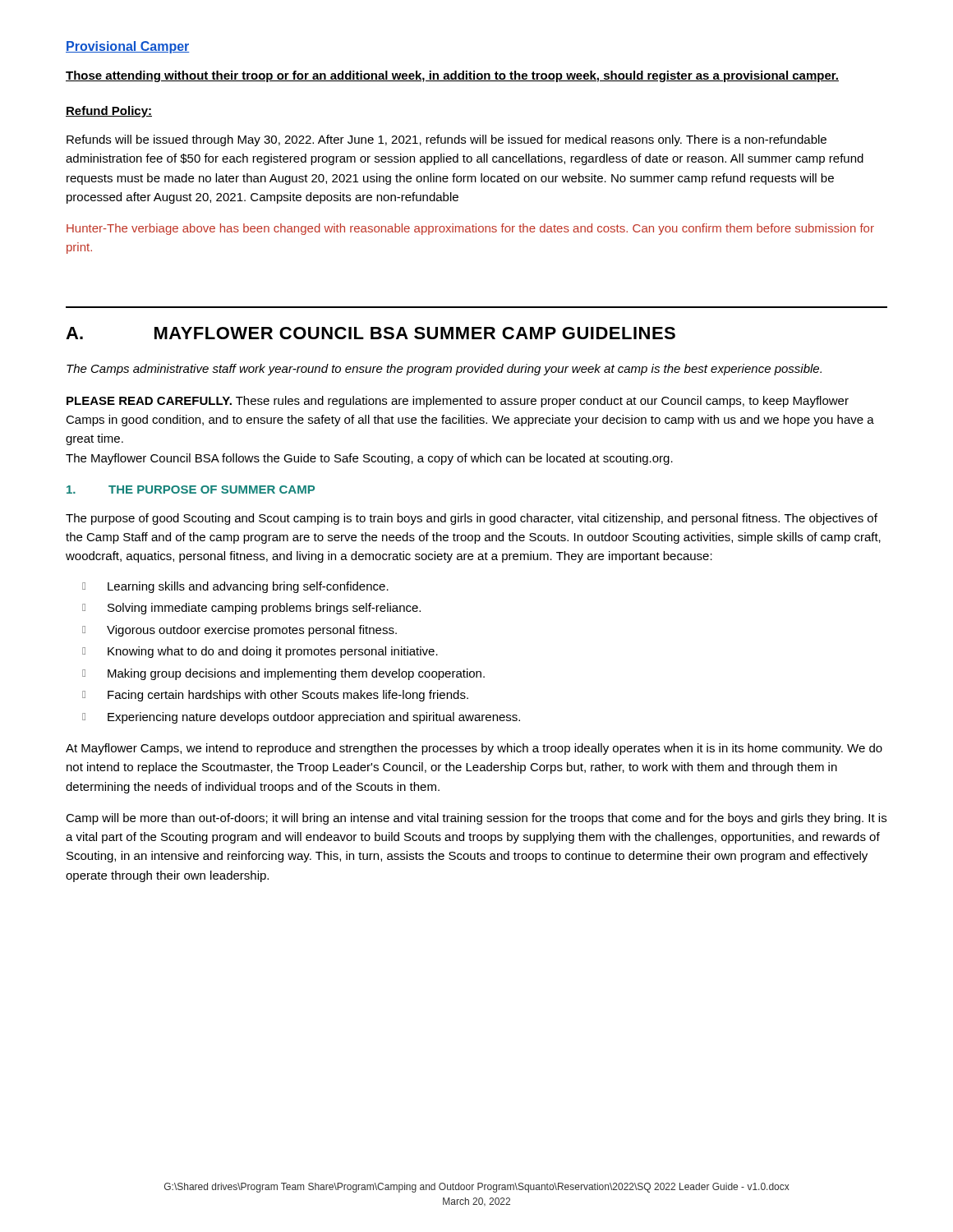
Task: Click on the list item that says " Vigorous outdoor exercise promotes"
Action: (240, 630)
